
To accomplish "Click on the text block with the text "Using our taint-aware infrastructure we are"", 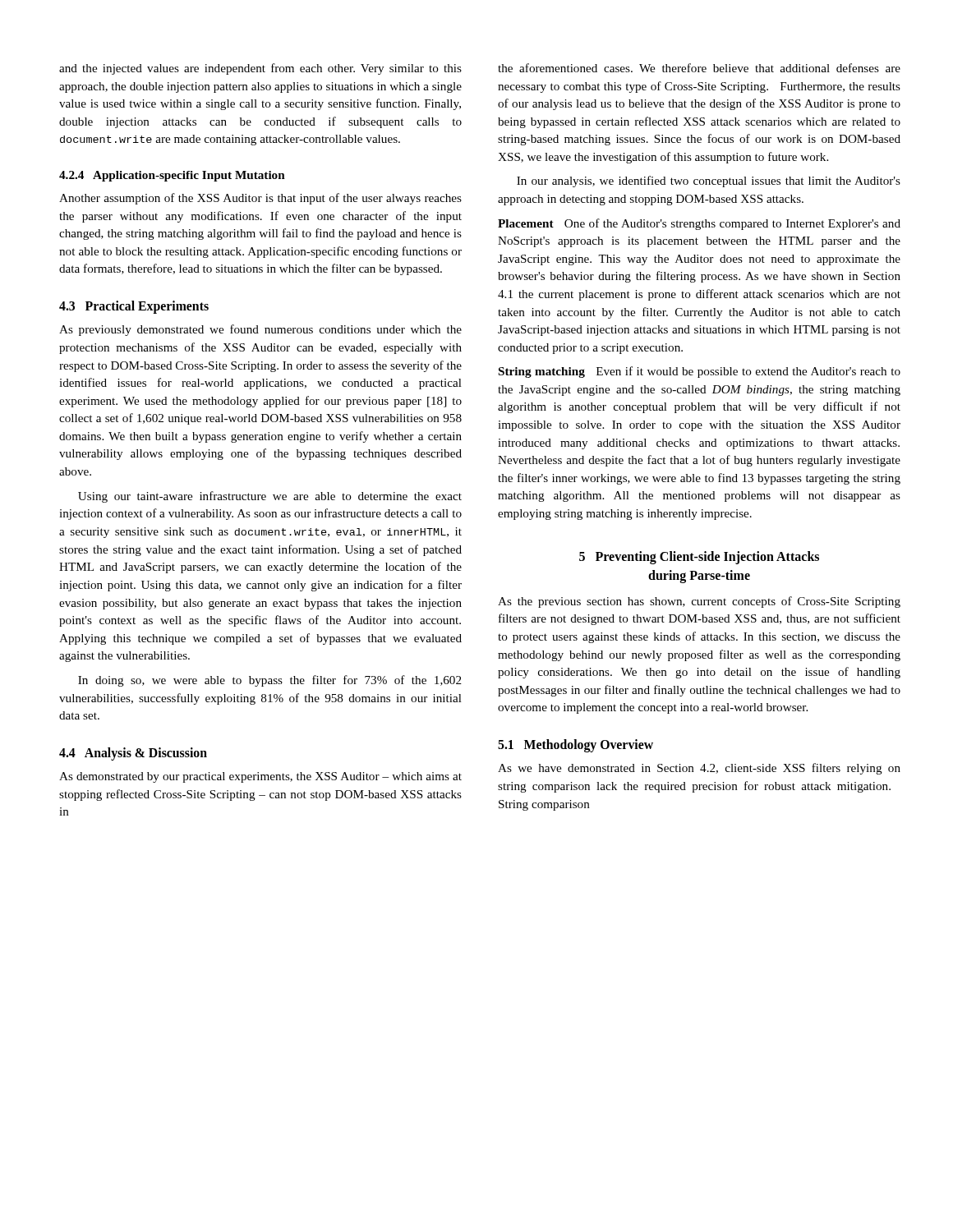I will coord(260,576).
